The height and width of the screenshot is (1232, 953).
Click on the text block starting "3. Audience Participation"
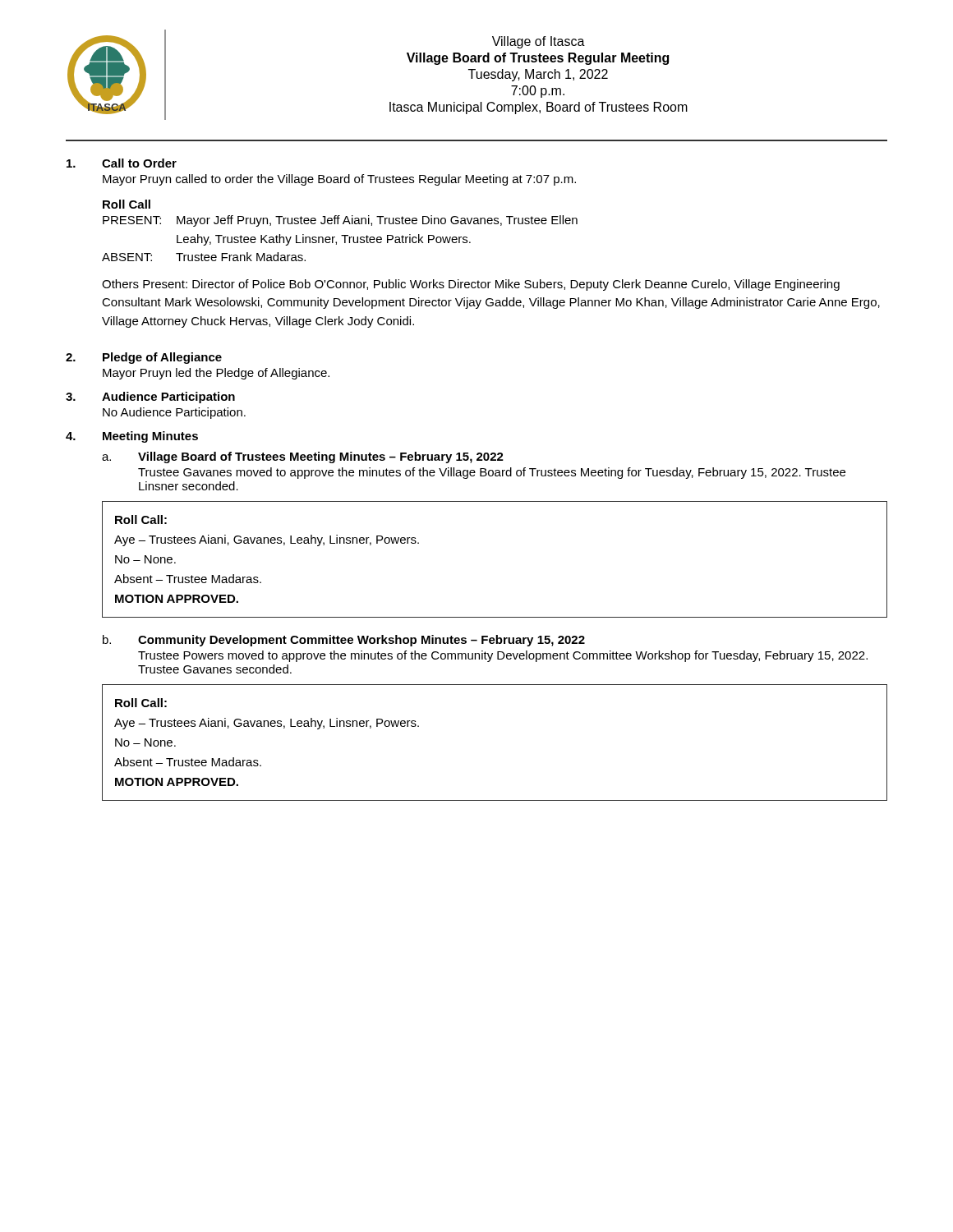pyautogui.click(x=150, y=398)
